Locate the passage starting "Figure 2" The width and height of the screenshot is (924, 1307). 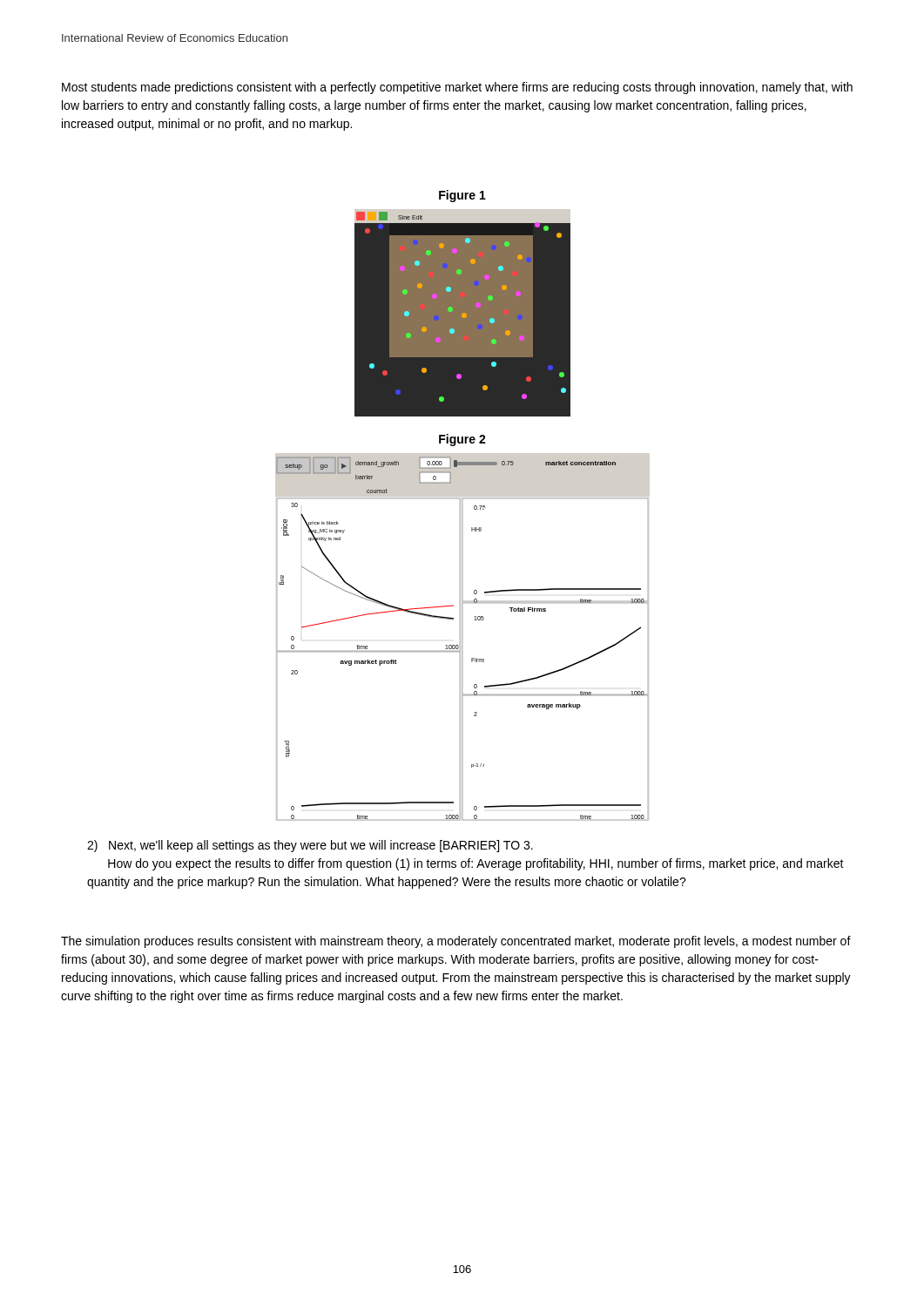(462, 439)
